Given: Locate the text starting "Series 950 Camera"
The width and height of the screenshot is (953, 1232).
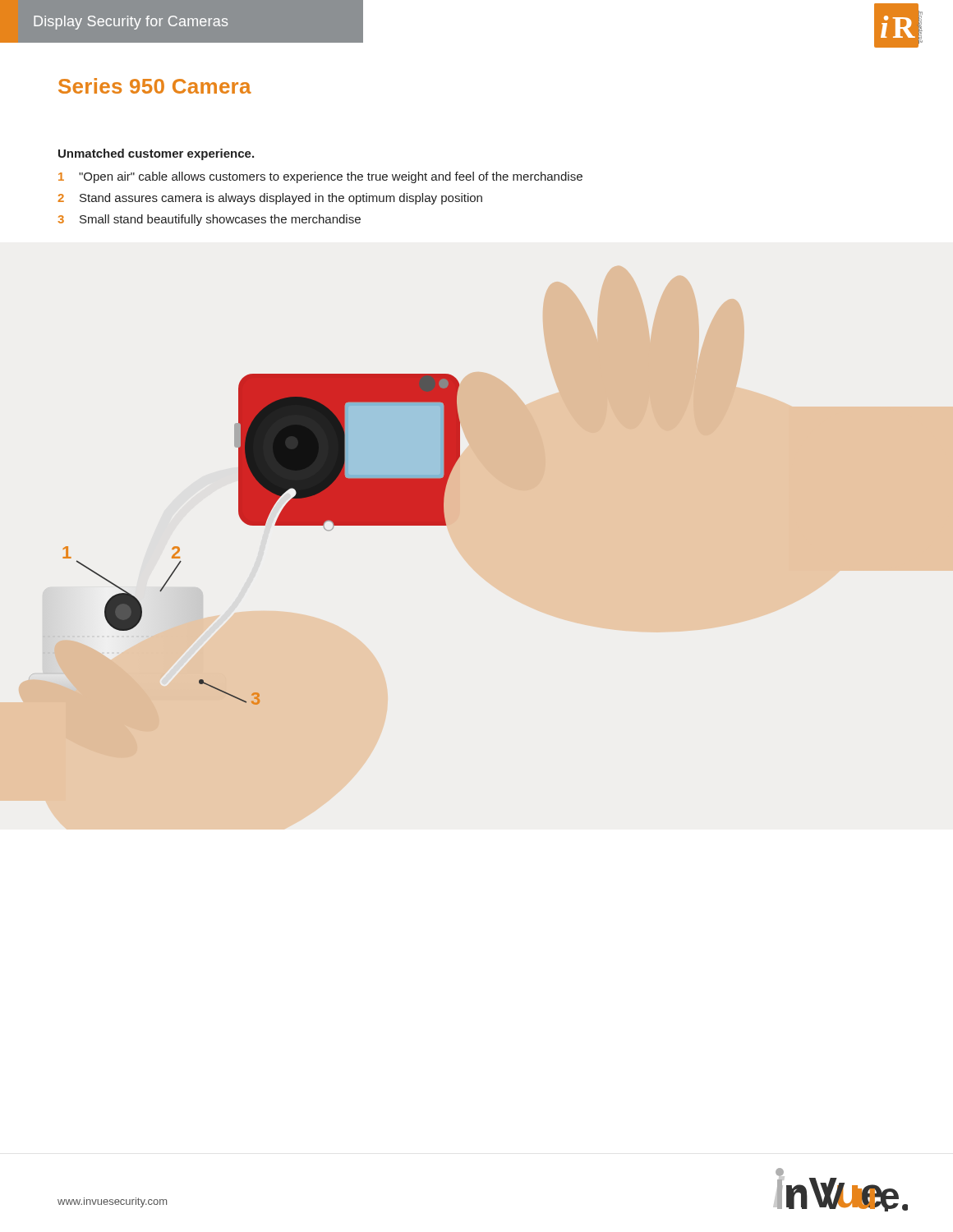Looking at the screenshot, I should pyautogui.click(x=154, y=87).
